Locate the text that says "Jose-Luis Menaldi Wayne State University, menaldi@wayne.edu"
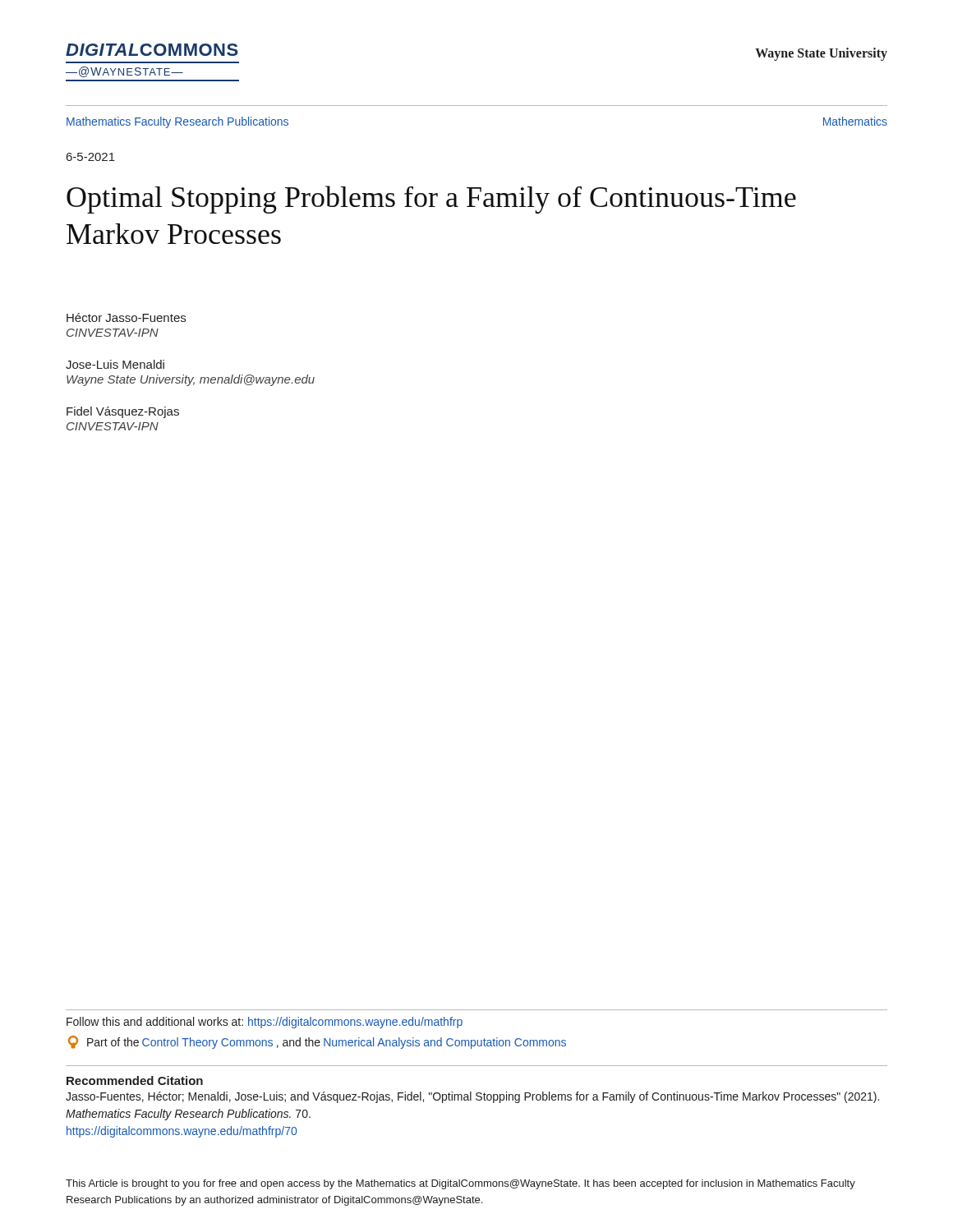 115,364
